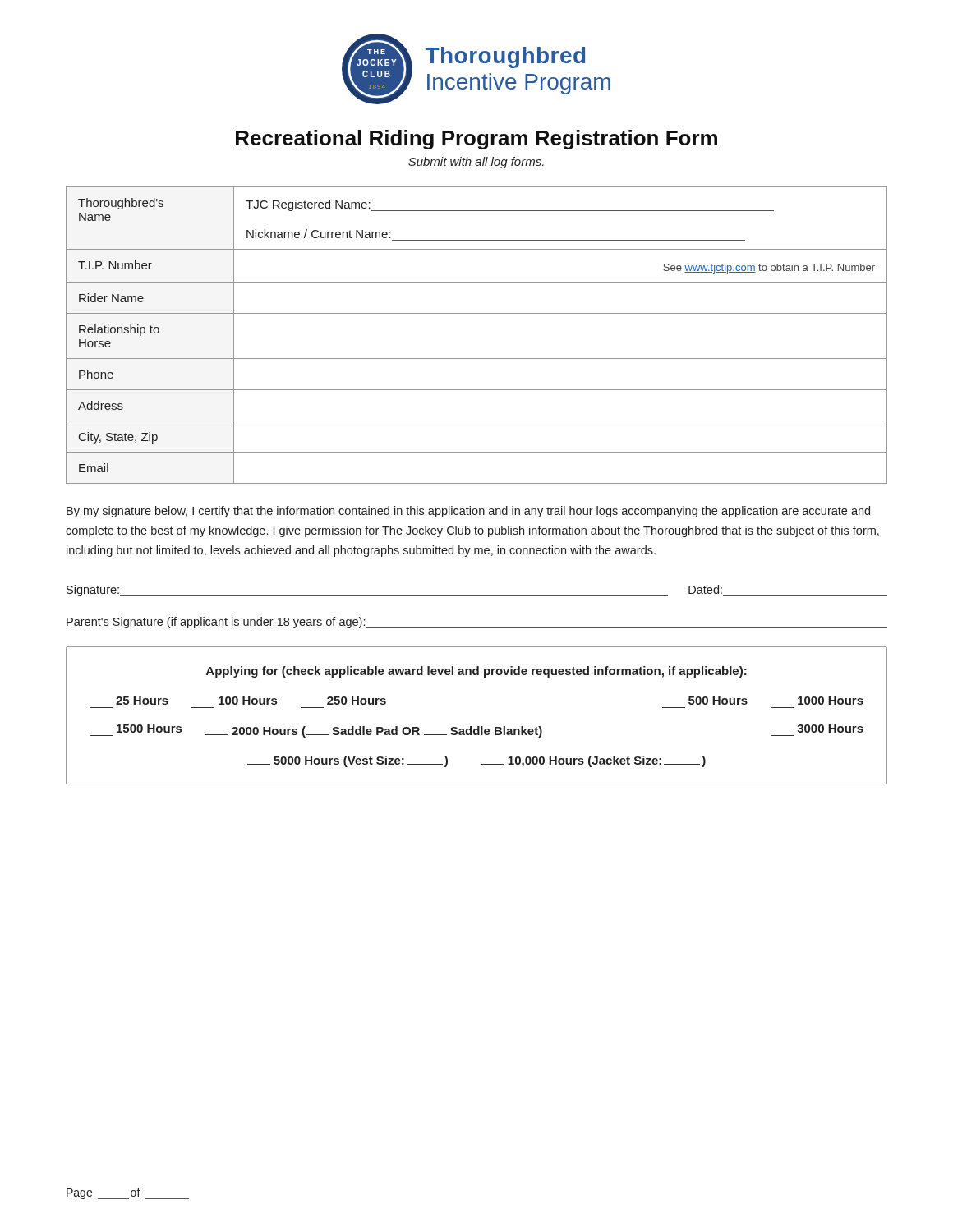Locate the block of text that opens with "Parent's Signature (if applicant is under 18"
The width and height of the screenshot is (953, 1232).
(x=476, y=619)
